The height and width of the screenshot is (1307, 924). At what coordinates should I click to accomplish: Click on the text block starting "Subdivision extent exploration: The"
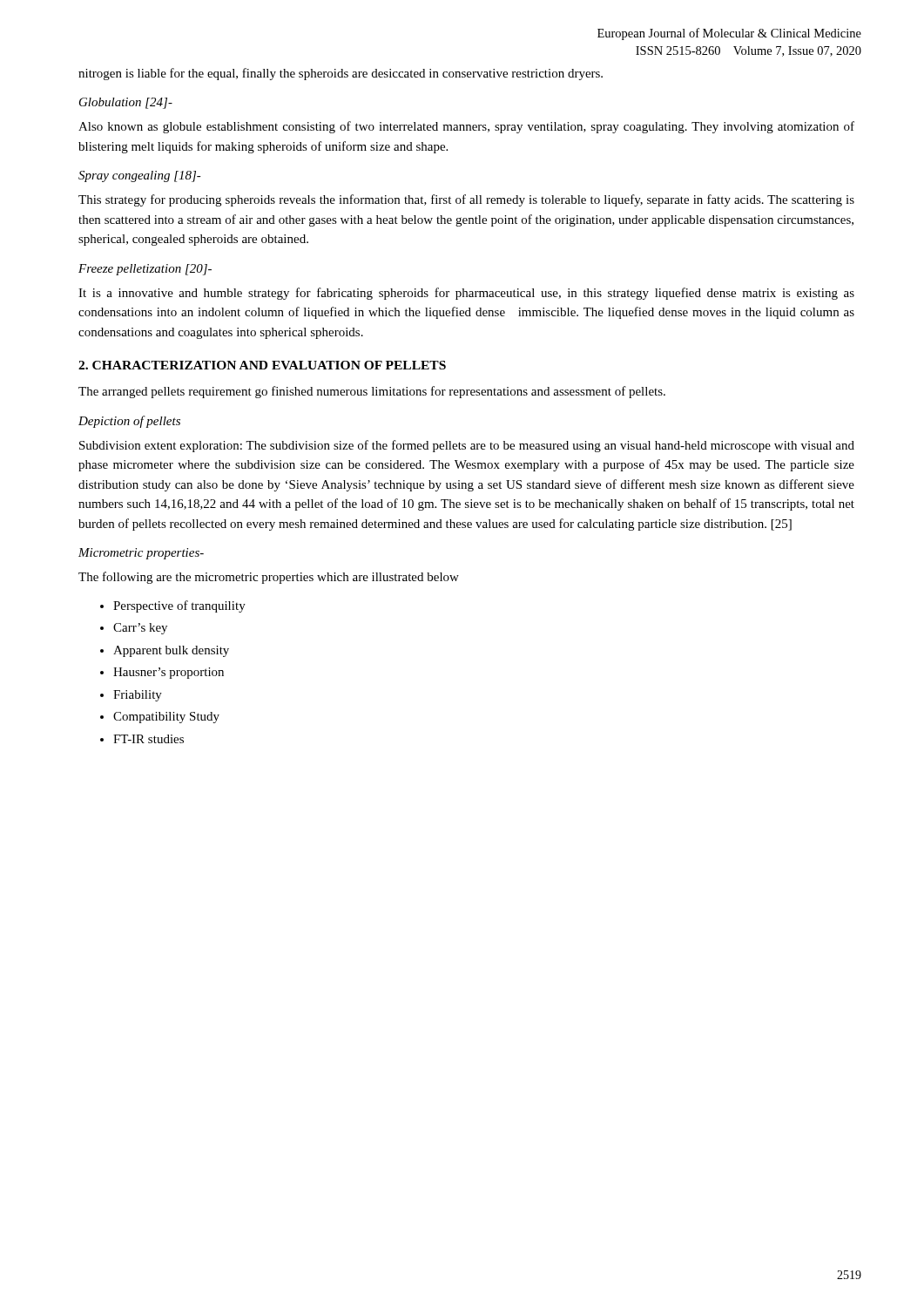click(466, 484)
